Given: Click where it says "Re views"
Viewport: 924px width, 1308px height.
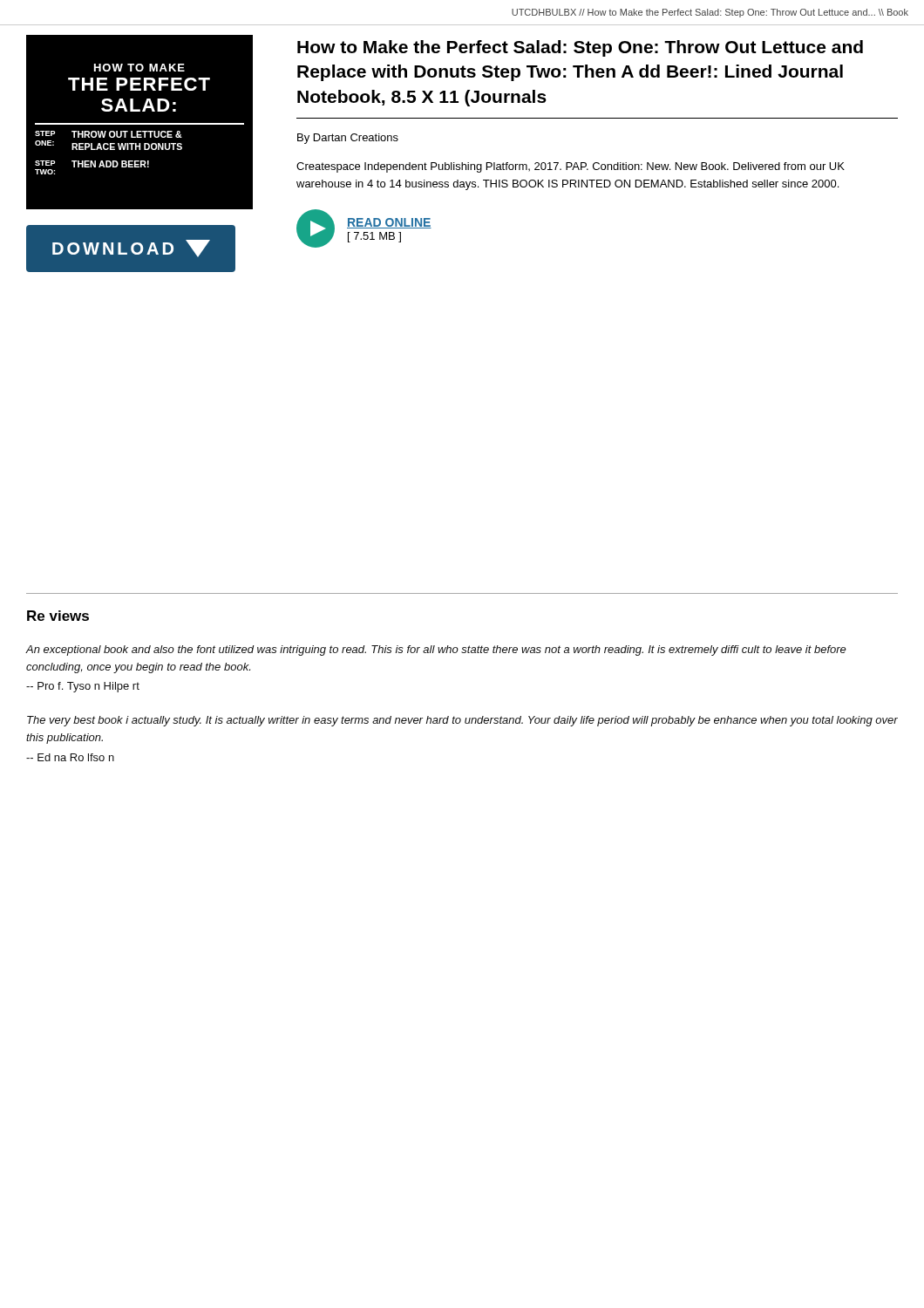Looking at the screenshot, I should tap(58, 616).
